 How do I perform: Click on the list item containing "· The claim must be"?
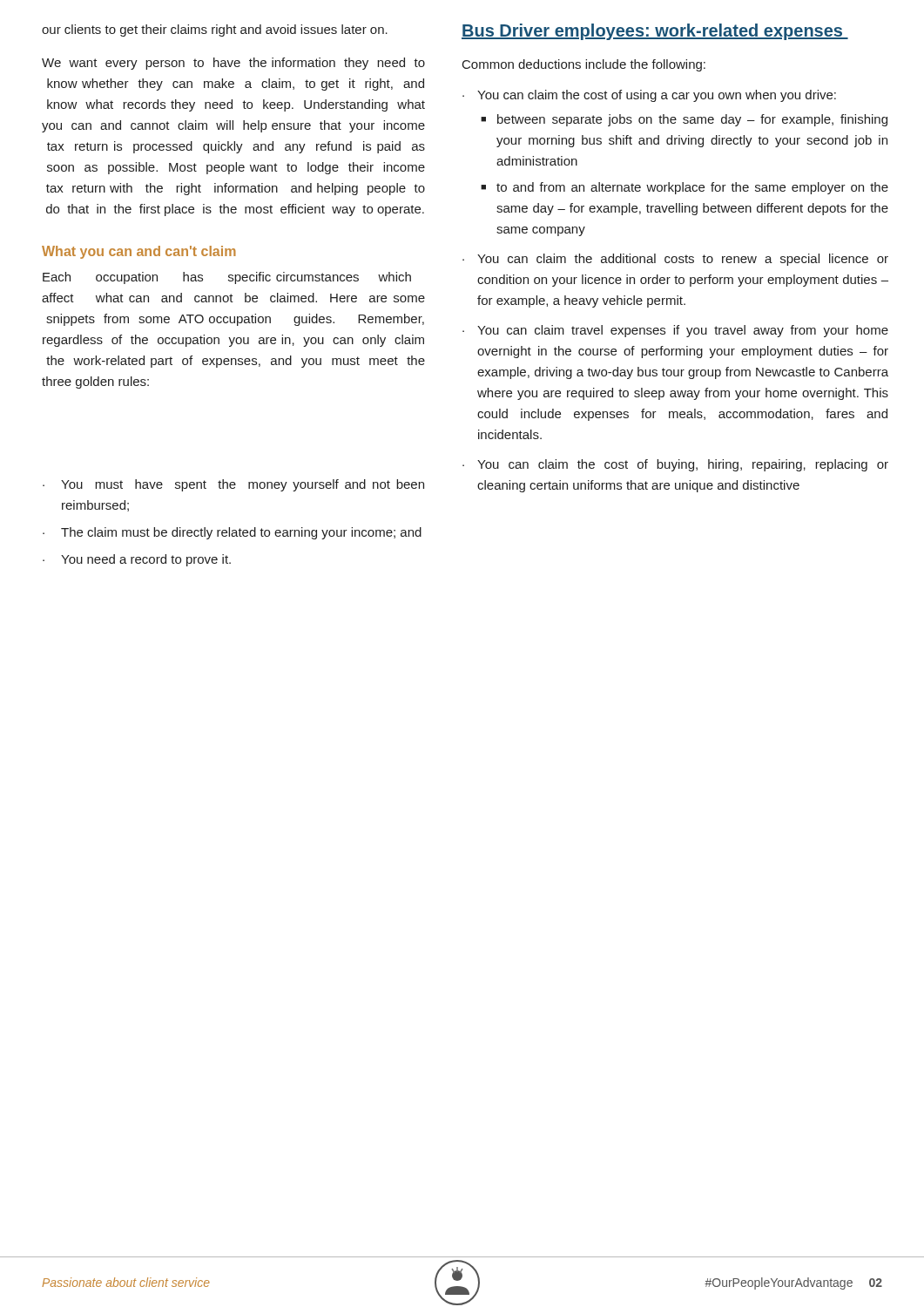(x=232, y=532)
